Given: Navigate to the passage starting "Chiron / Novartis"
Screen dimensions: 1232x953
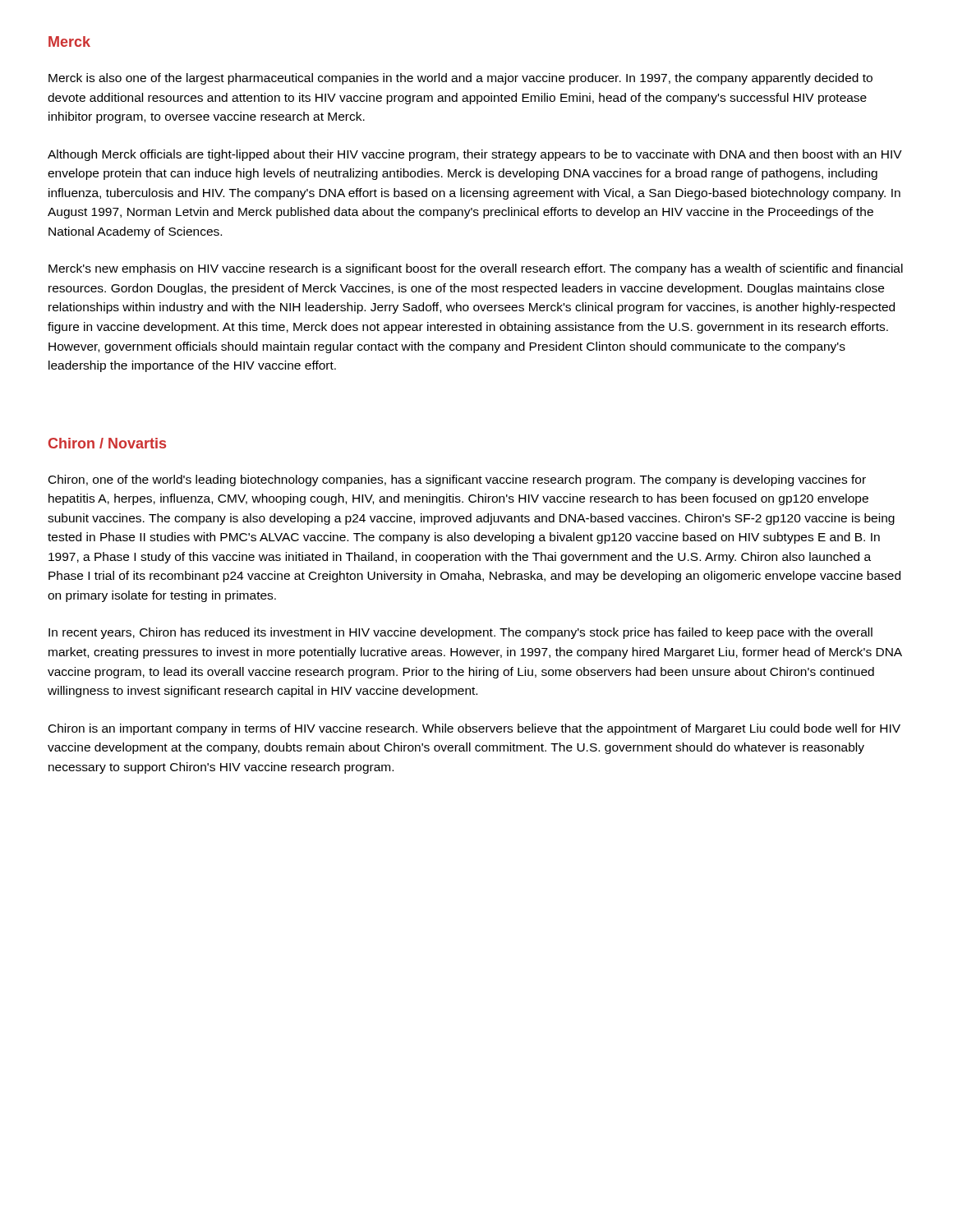Looking at the screenshot, I should 107,443.
